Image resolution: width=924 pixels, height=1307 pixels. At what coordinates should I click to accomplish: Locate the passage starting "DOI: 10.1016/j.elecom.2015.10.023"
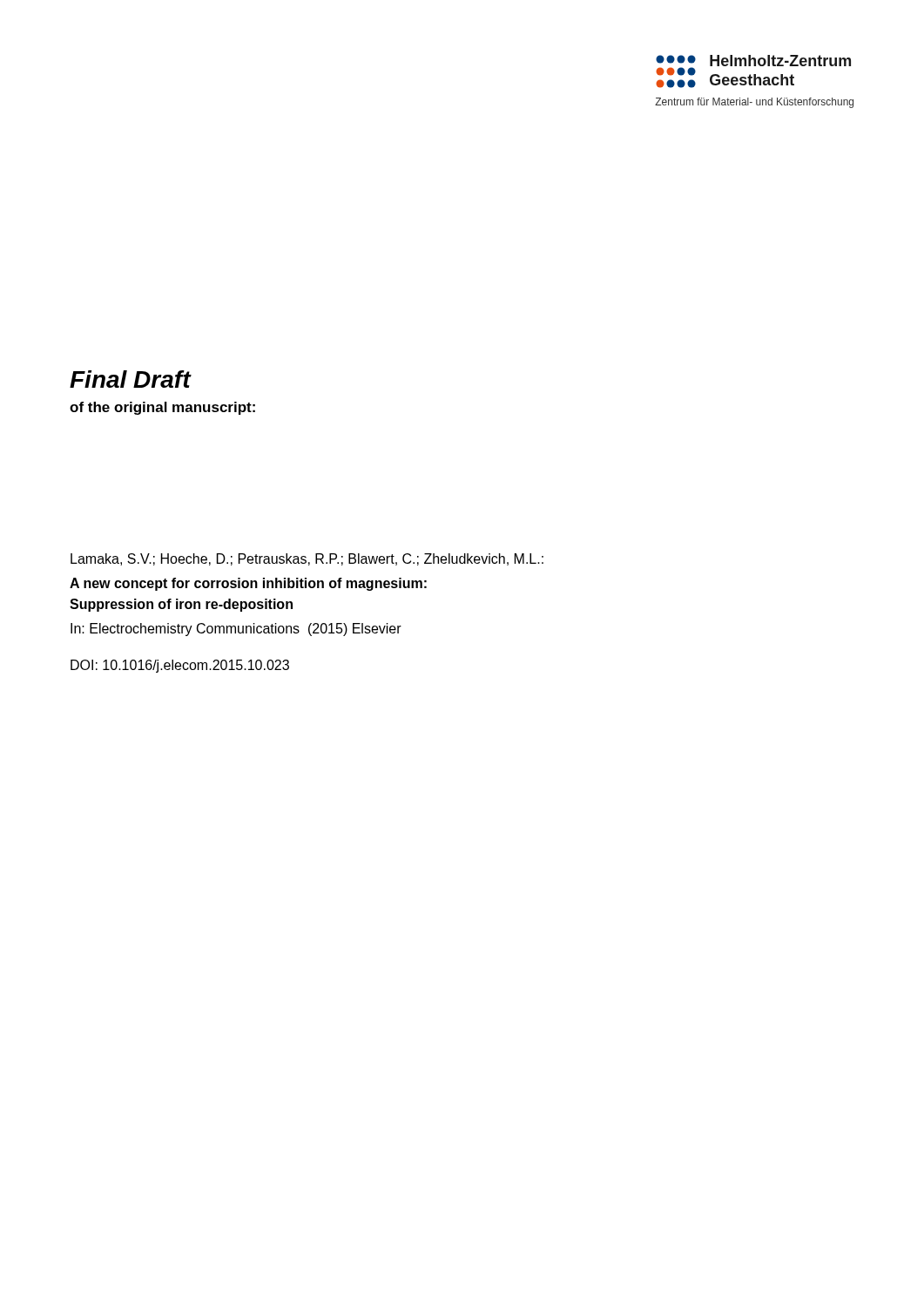(x=180, y=665)
